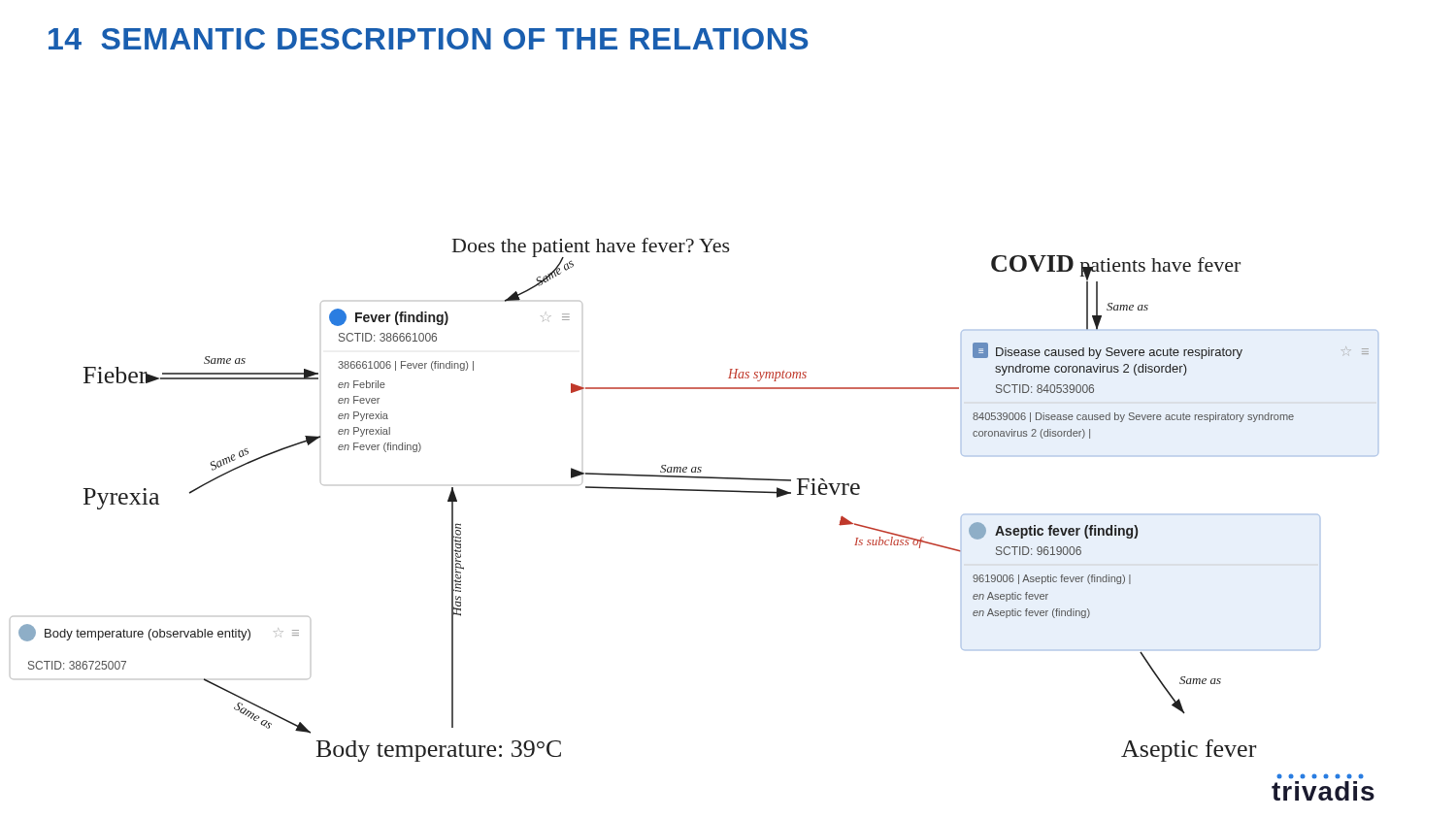Image resolution: width=1456 pixels, height=819 pixels.
Task: Find the title containing "14 SEMANTIC DESCRIPTION"
Action: click(428, 39)
